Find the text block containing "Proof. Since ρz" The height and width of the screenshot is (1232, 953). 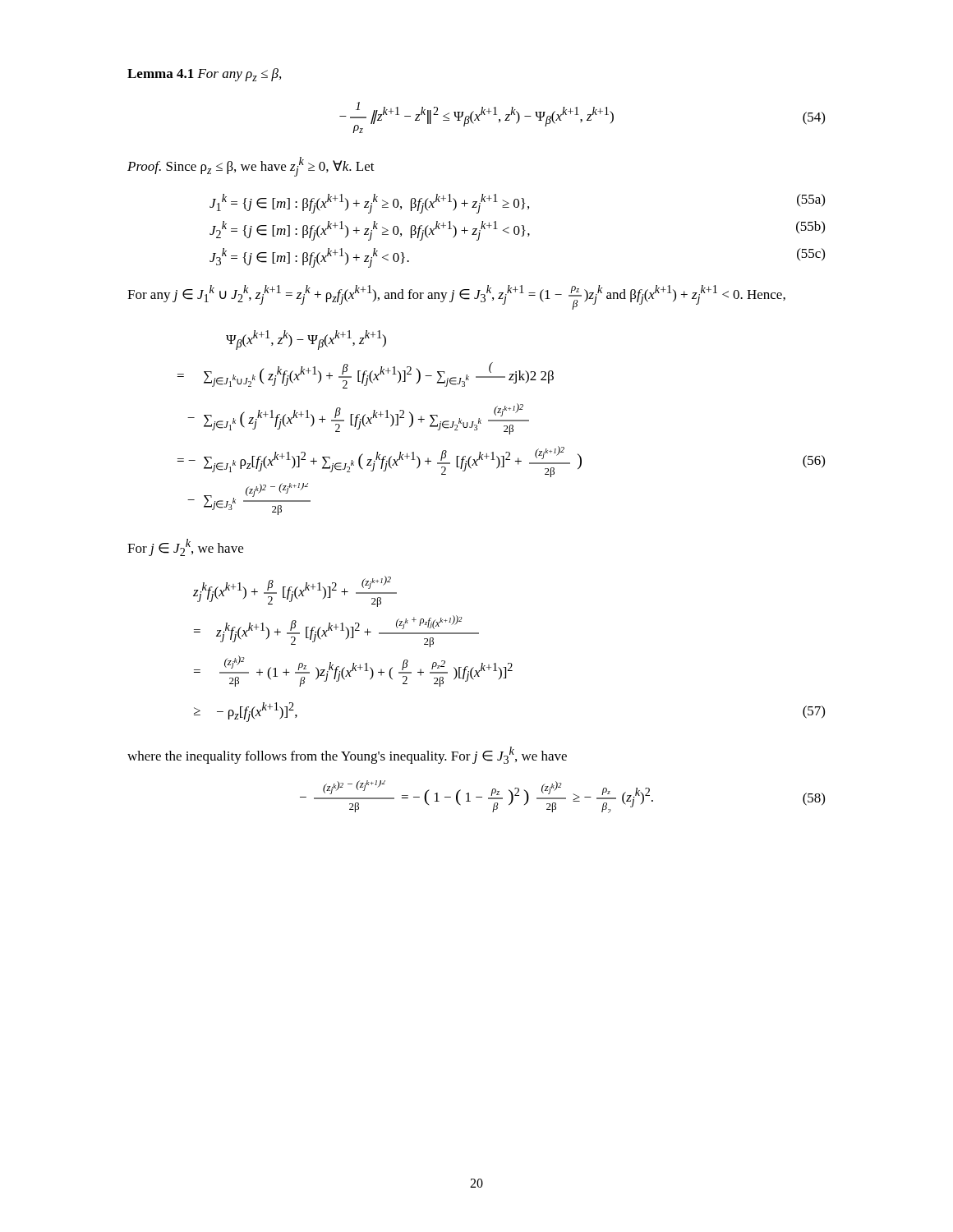(x=251, y=166)
